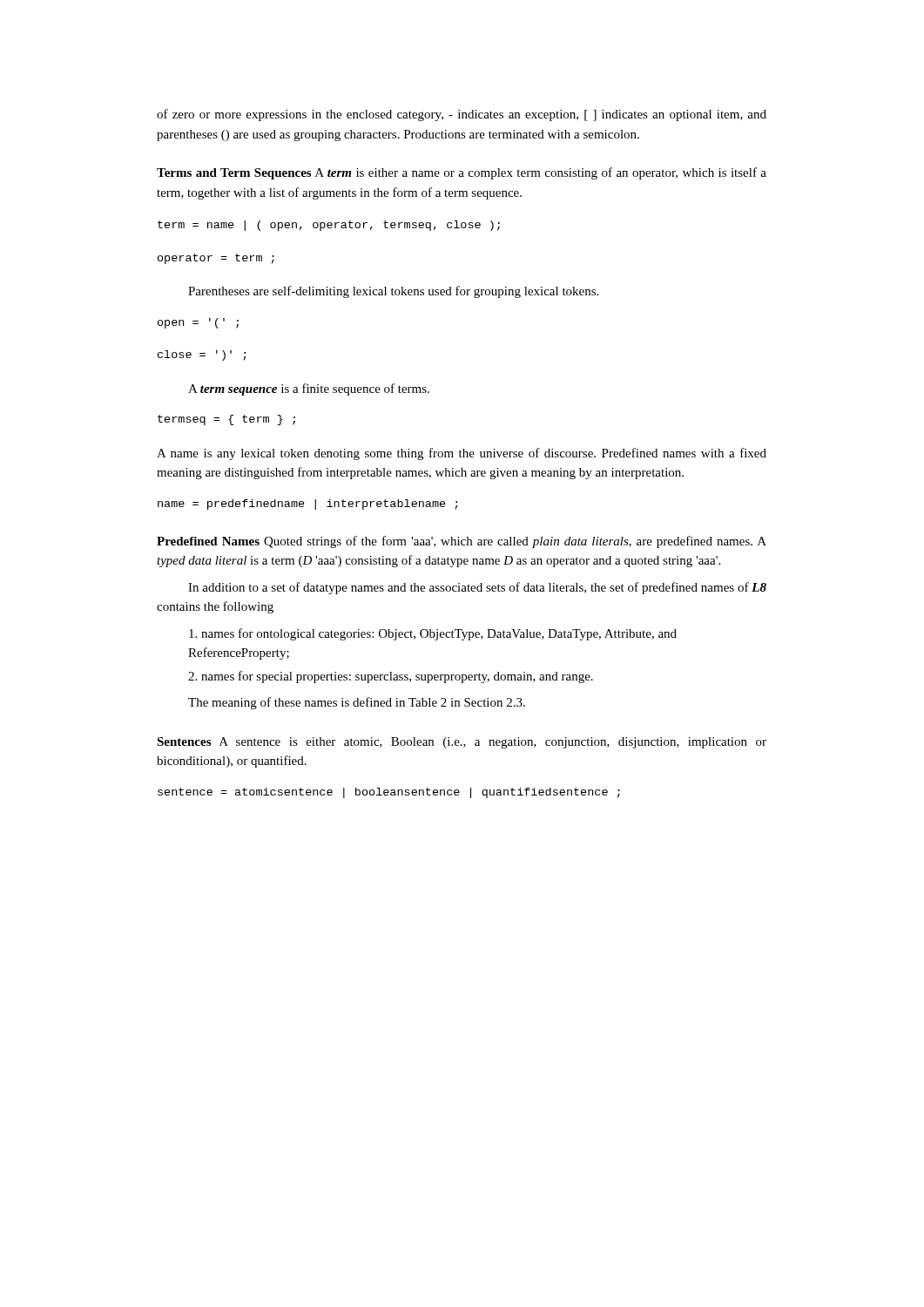Find the text starting "A name is any lexical token denoting some"

click(x=462, y=463)
